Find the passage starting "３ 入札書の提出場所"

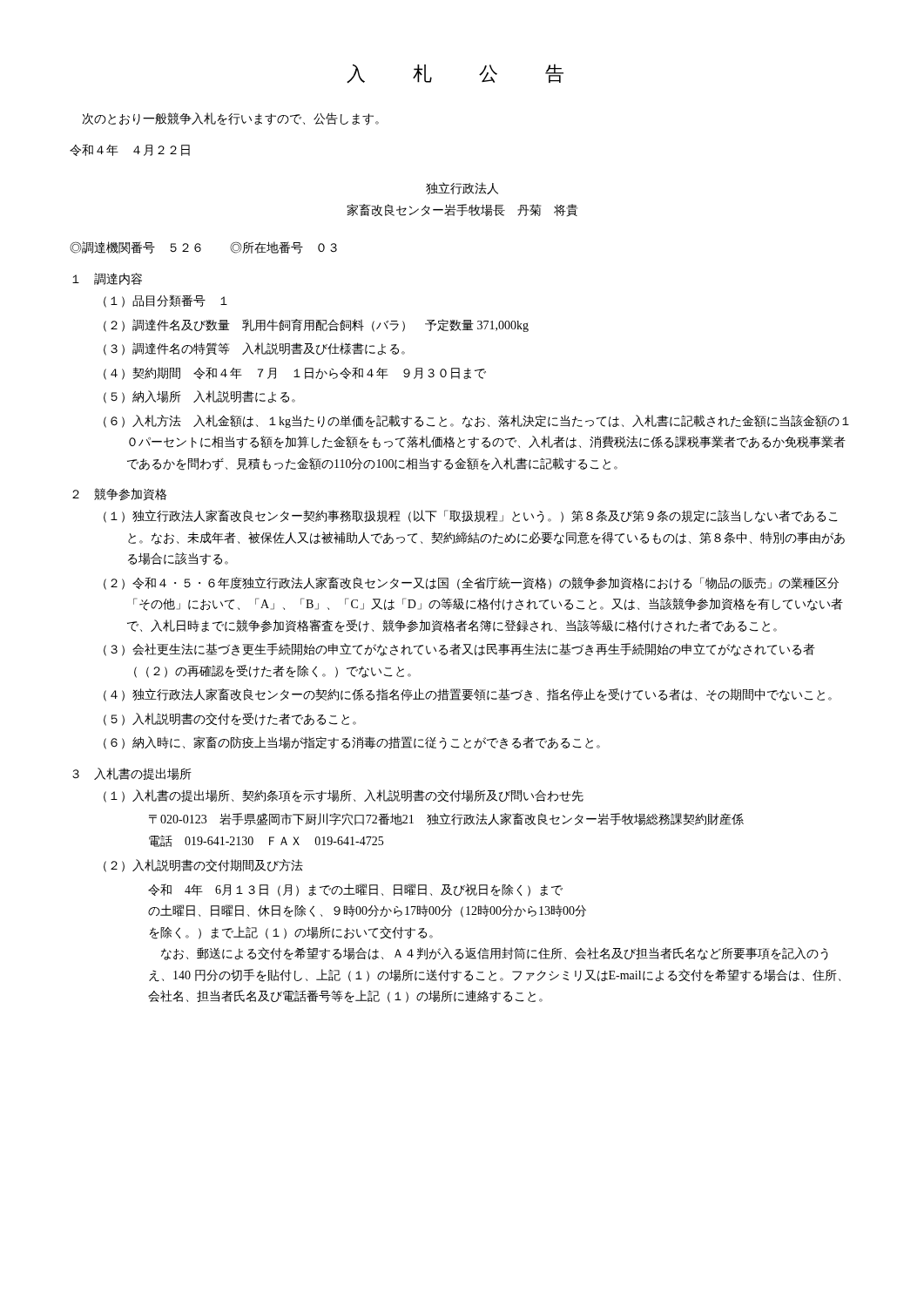click(x=131, y=774)
